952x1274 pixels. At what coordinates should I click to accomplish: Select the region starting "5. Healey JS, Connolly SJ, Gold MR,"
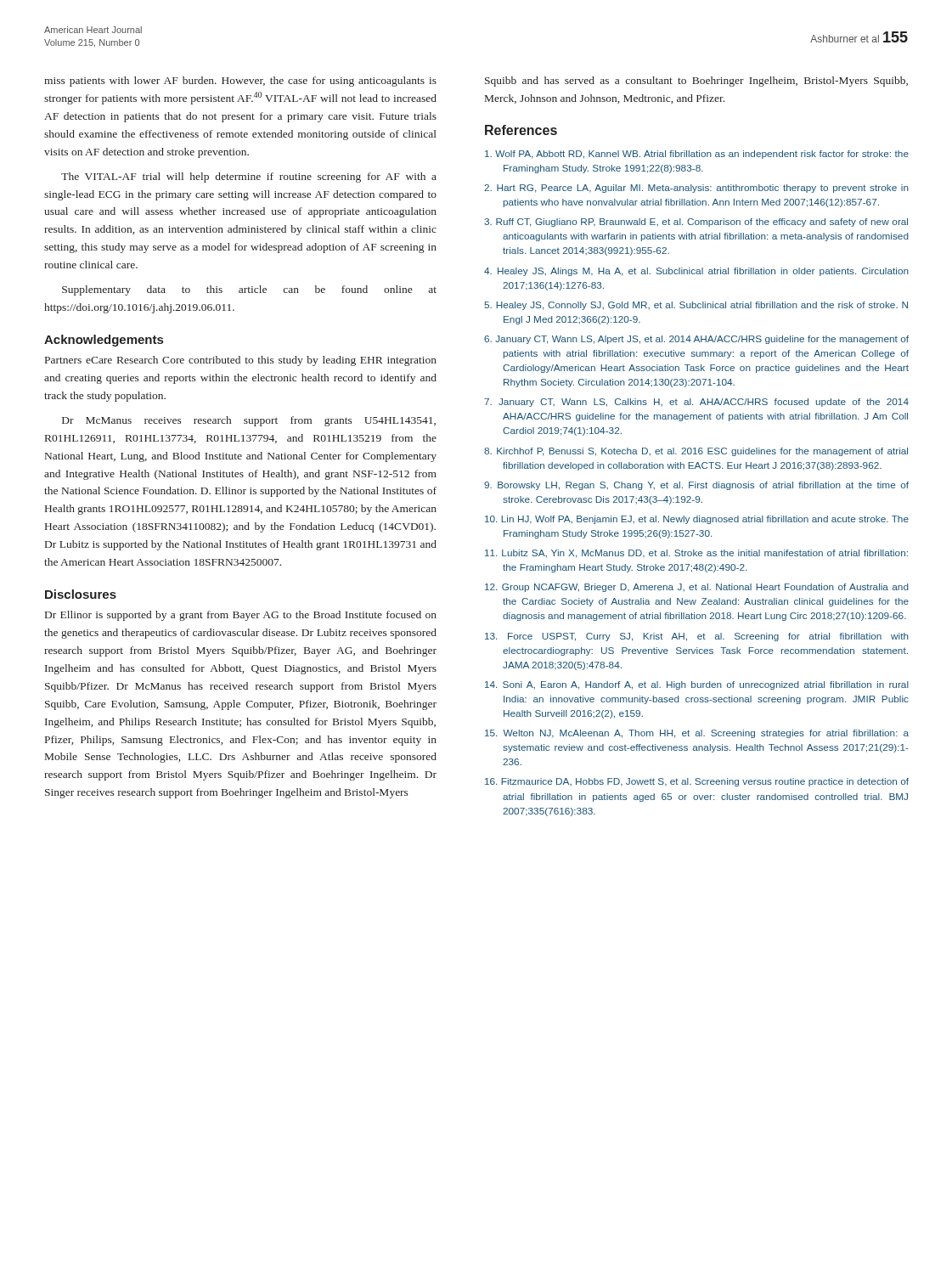click(696, 312)
